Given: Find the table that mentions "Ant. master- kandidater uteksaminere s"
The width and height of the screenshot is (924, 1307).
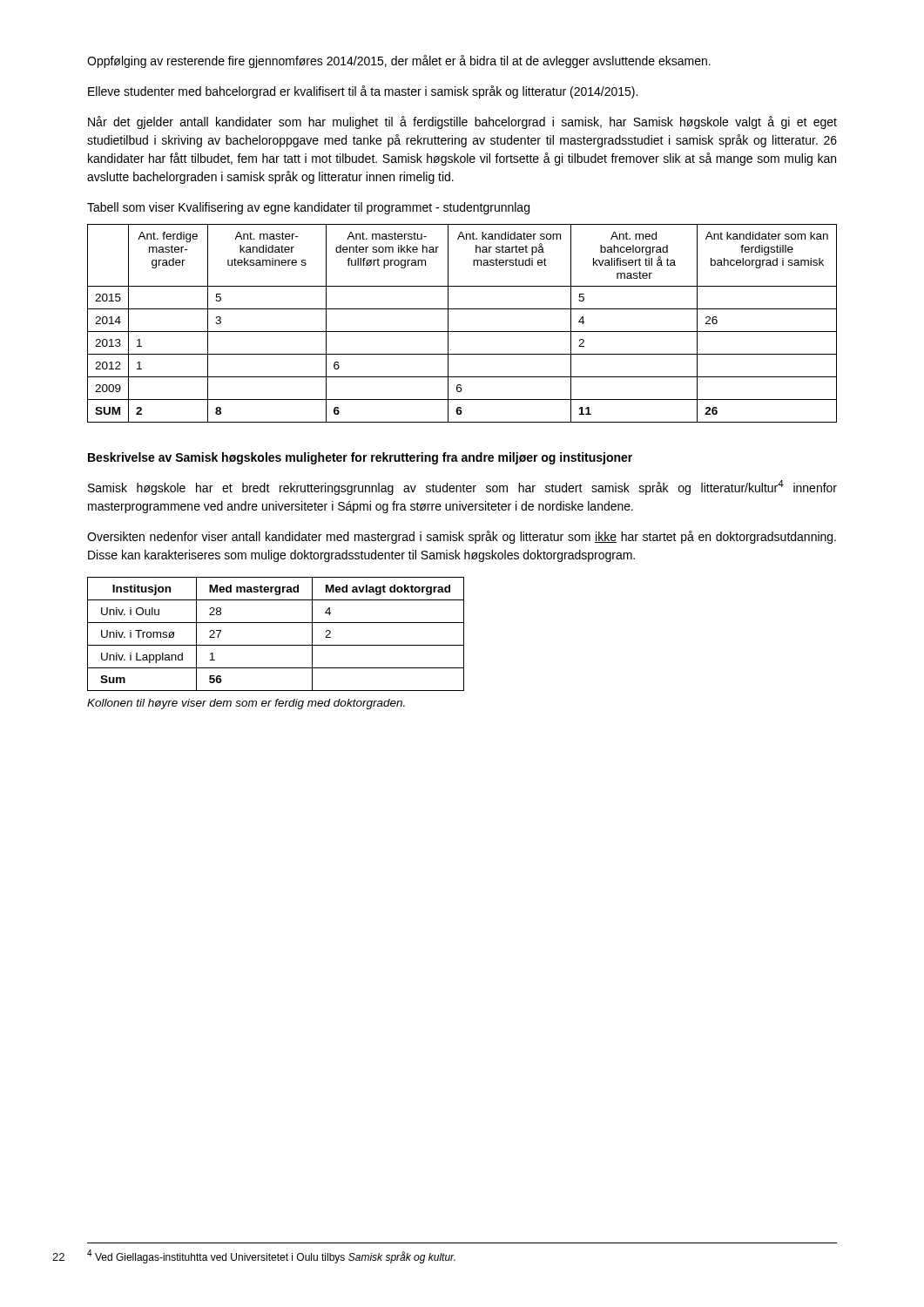Looking at the screenshot, I should click(462, 323).
